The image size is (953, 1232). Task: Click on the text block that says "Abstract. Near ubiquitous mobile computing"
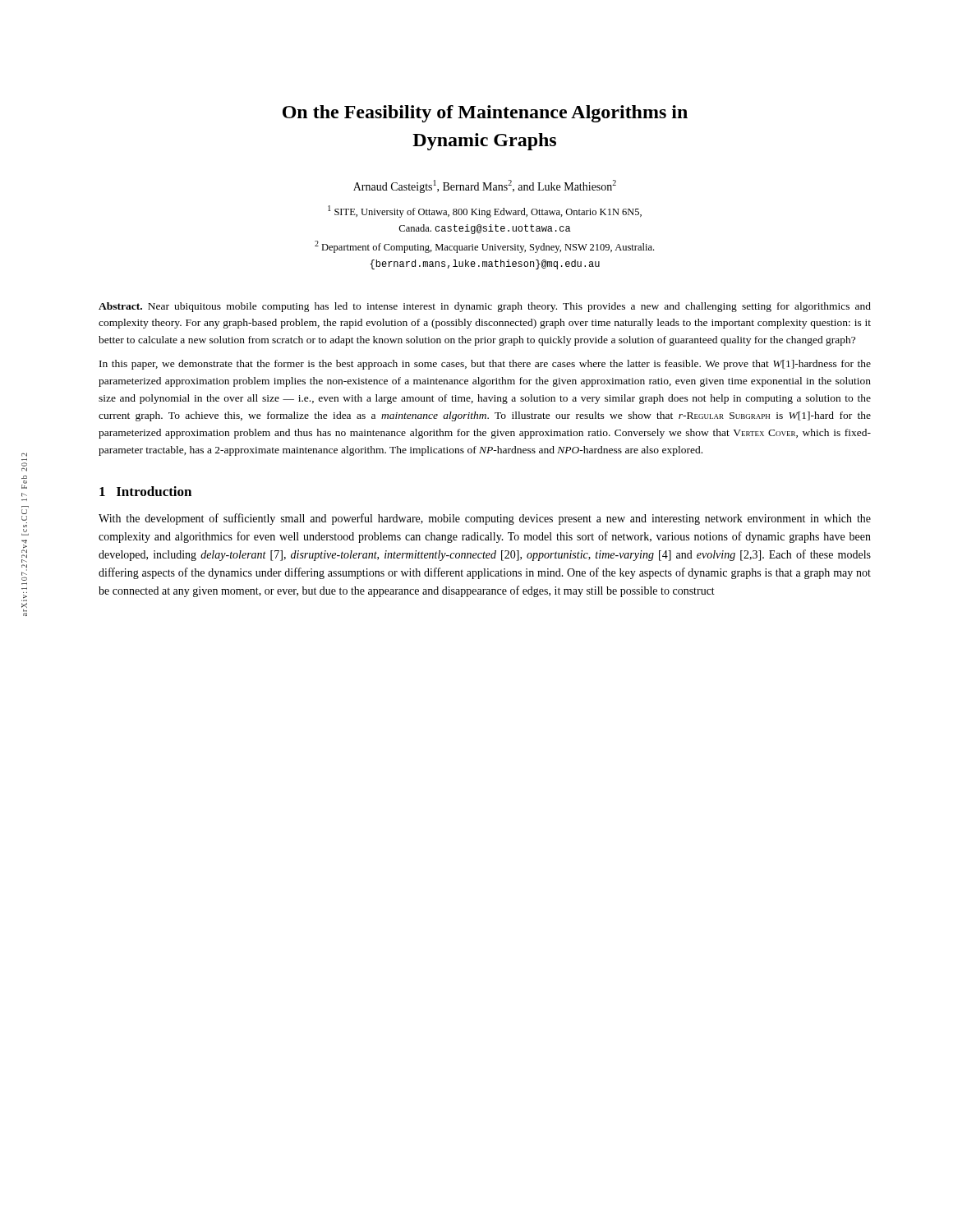click(485, 378)
